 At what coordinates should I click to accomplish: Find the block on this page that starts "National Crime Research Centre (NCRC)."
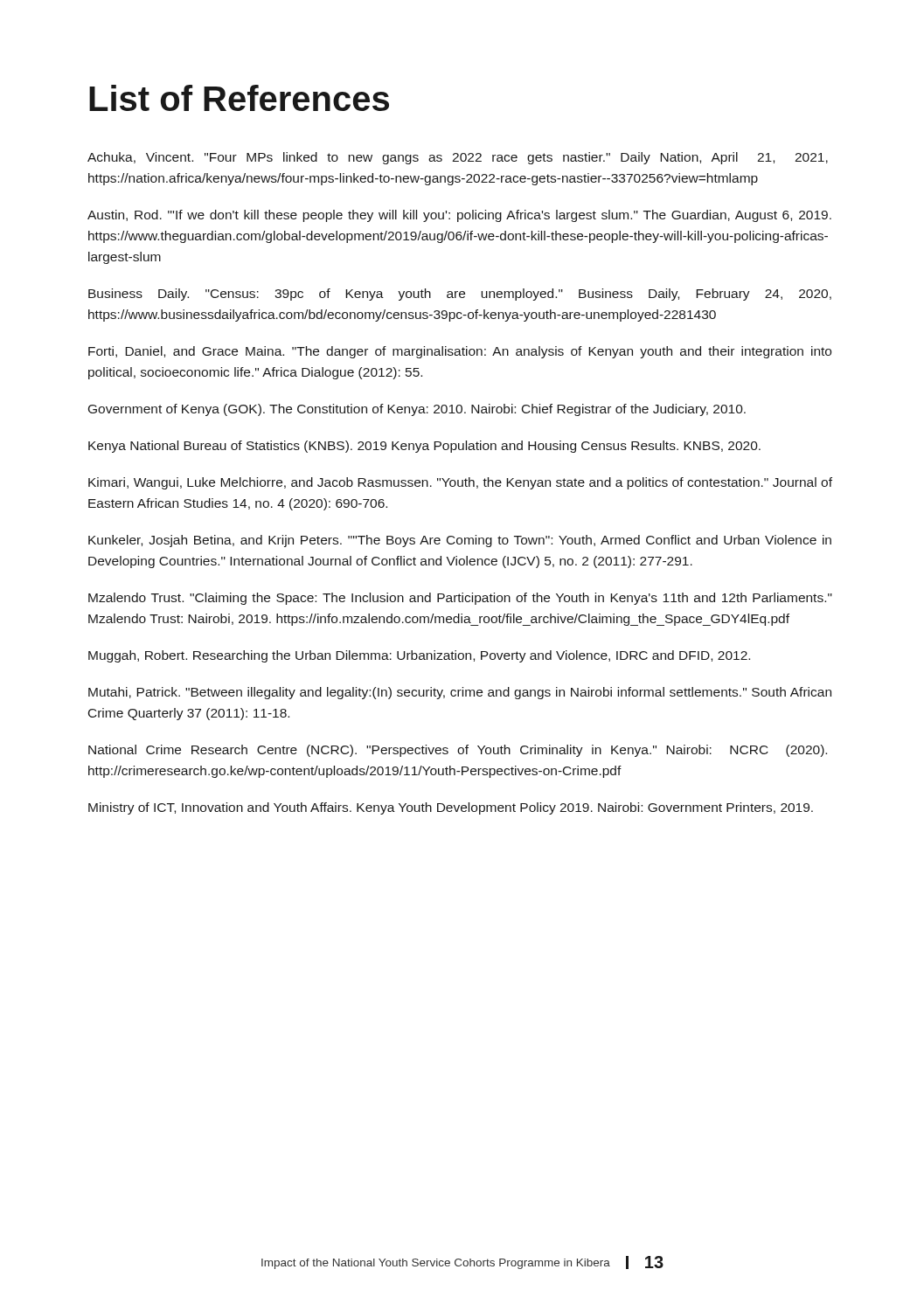coord(460,760)
